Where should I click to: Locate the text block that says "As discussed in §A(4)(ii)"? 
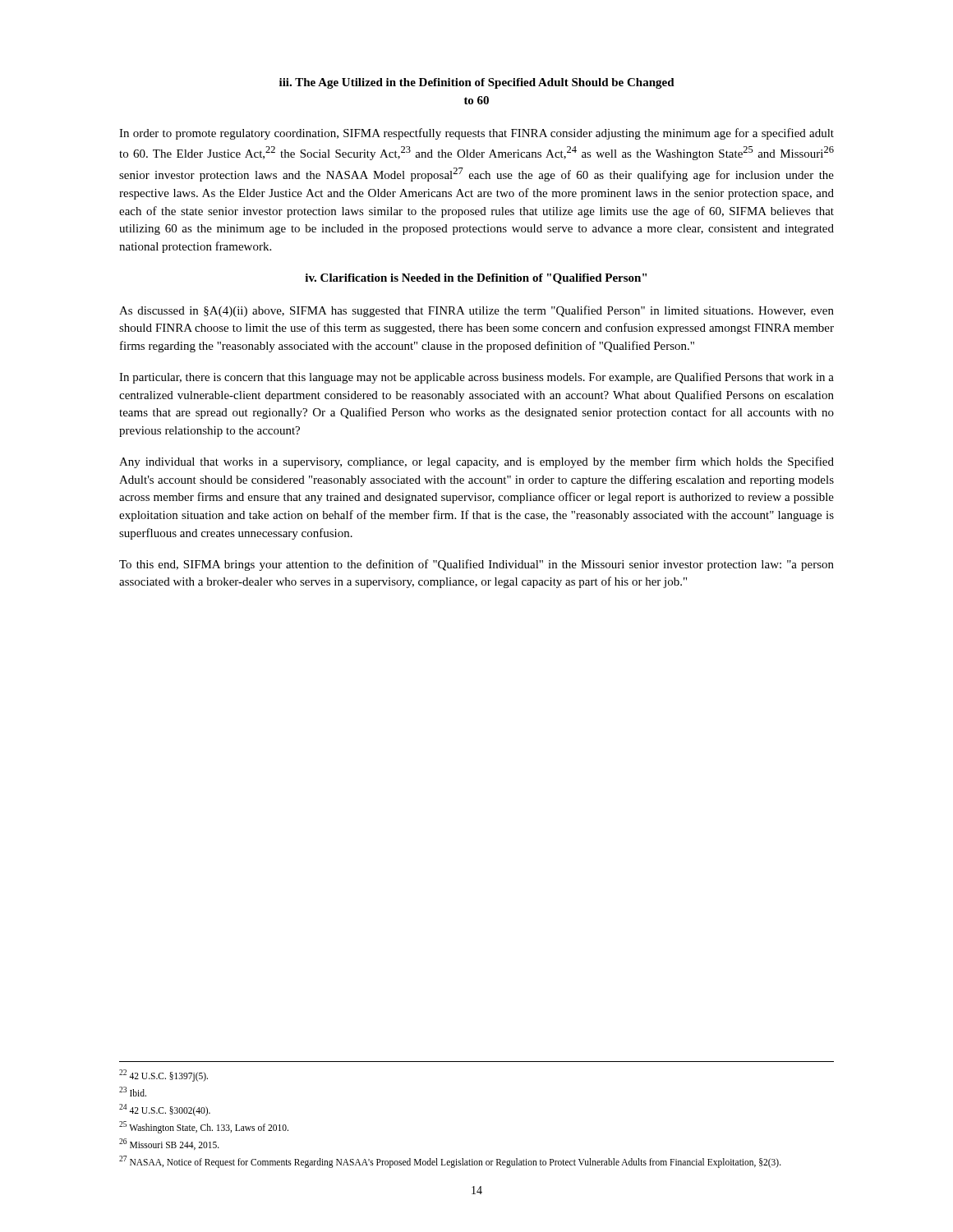[476, 328]
